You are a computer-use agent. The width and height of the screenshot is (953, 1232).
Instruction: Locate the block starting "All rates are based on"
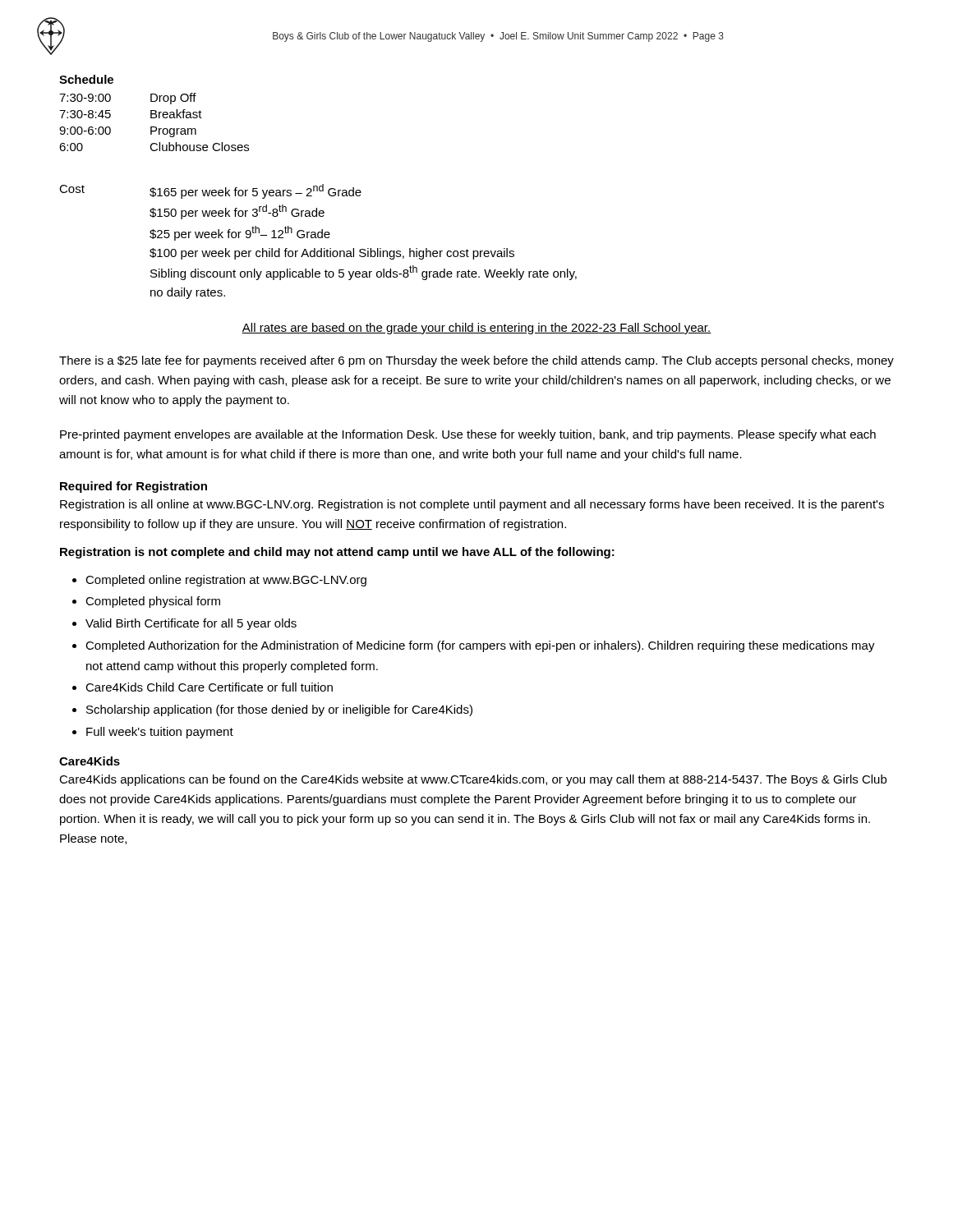coord(476,327)
